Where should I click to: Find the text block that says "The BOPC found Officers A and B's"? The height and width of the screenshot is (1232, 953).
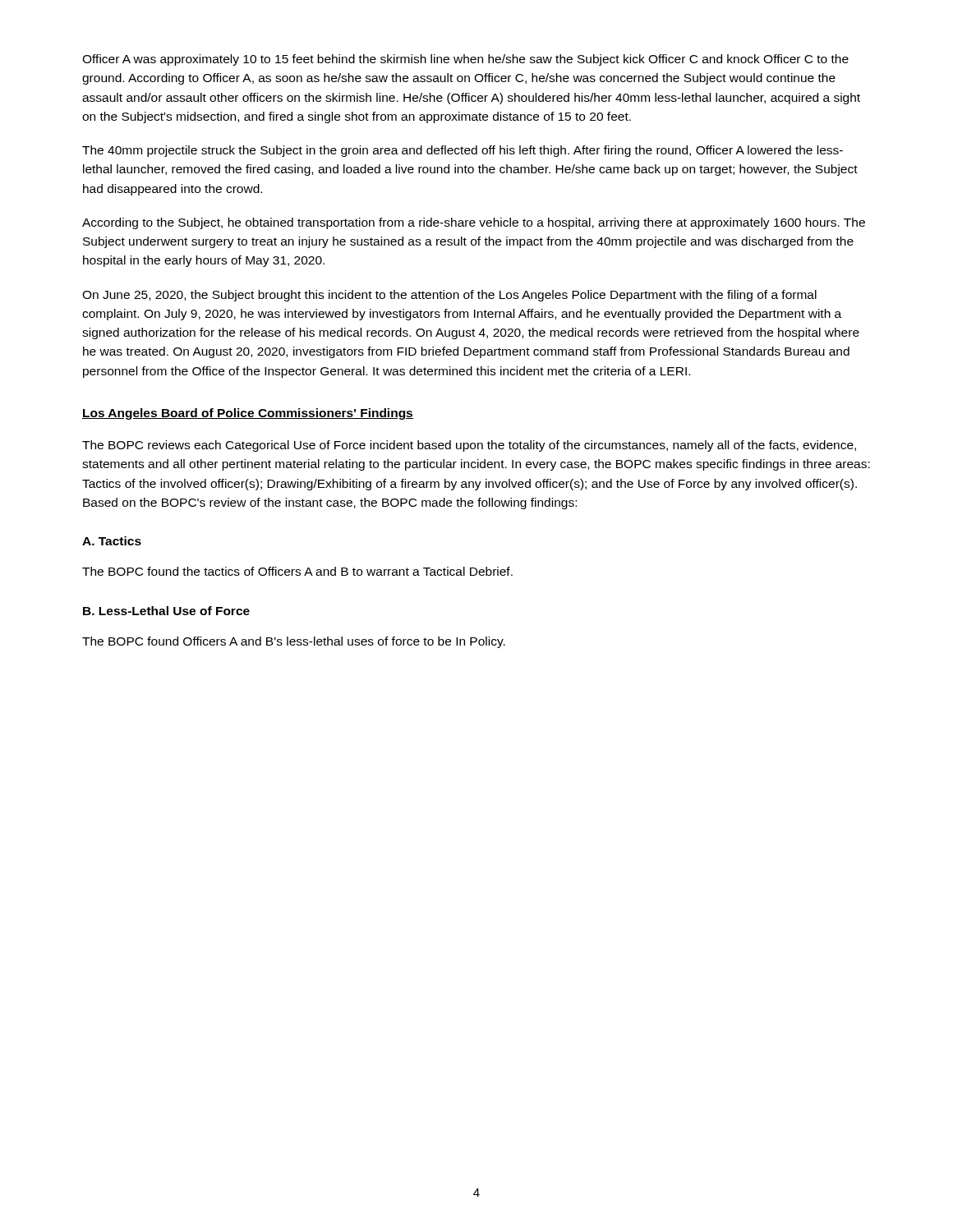tap(294, 641)
